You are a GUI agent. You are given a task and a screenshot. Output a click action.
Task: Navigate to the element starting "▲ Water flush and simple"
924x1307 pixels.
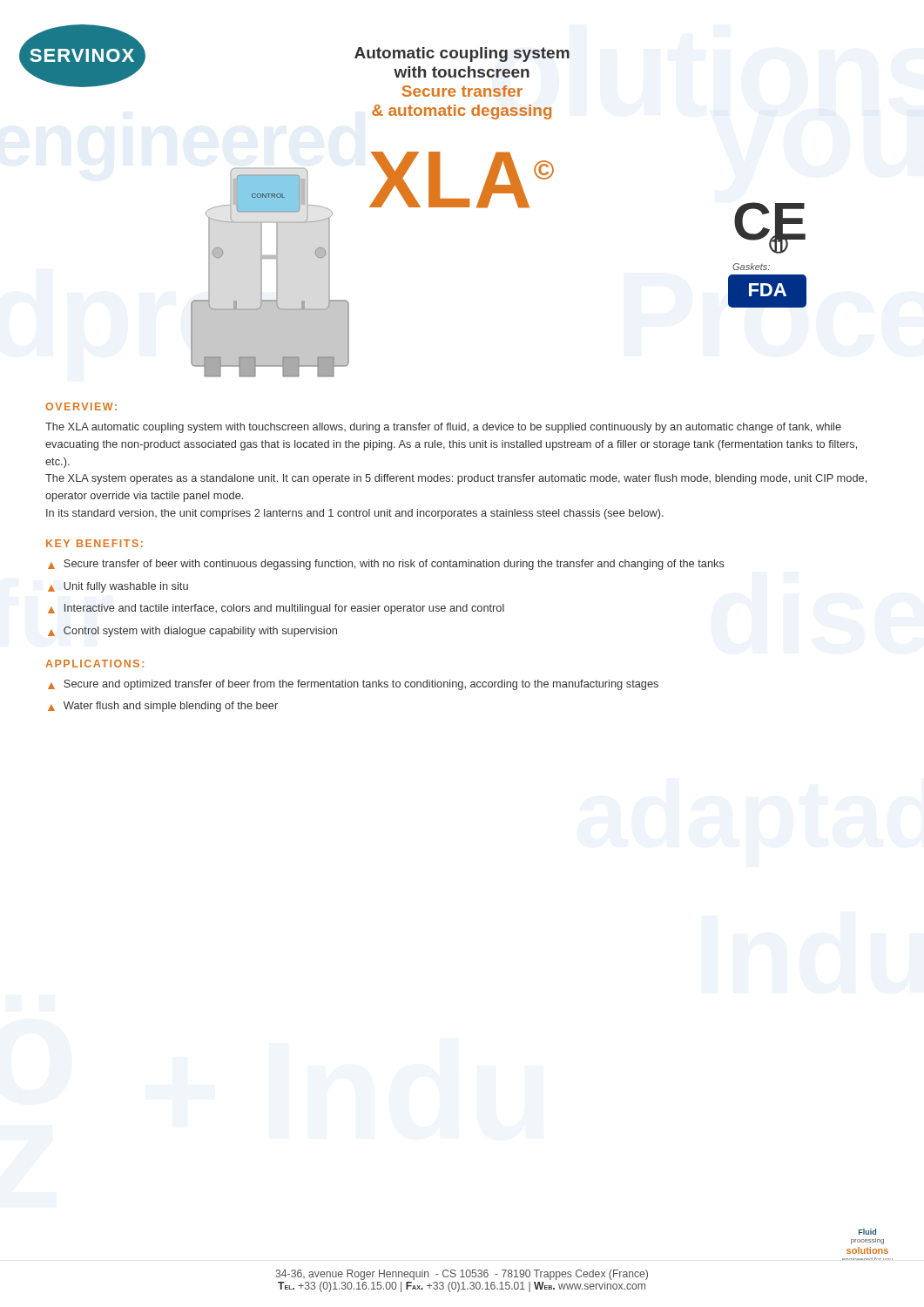(x=162, y=707)
